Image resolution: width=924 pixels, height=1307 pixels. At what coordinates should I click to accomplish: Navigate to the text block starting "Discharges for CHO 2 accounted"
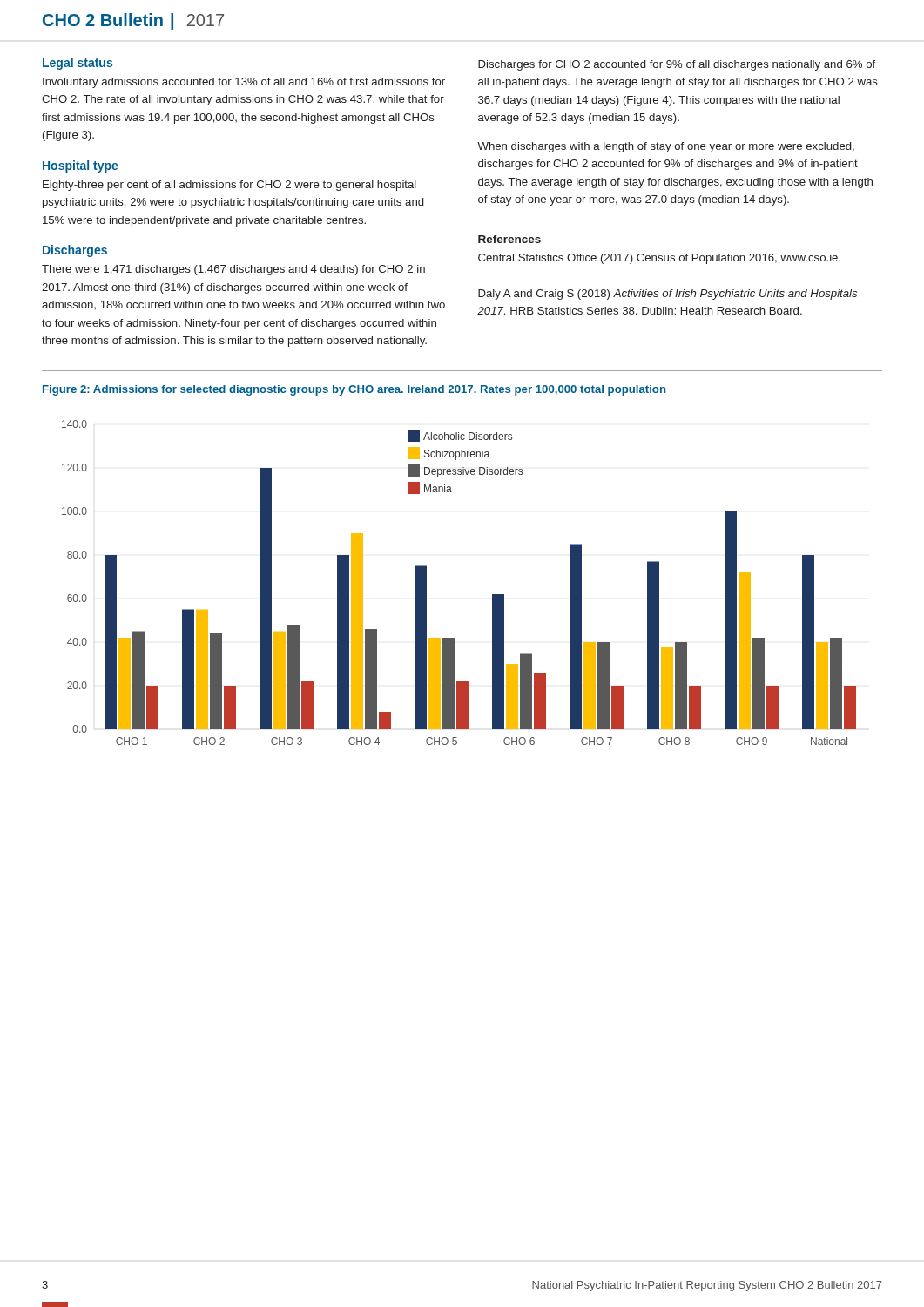tap(678, 91)
